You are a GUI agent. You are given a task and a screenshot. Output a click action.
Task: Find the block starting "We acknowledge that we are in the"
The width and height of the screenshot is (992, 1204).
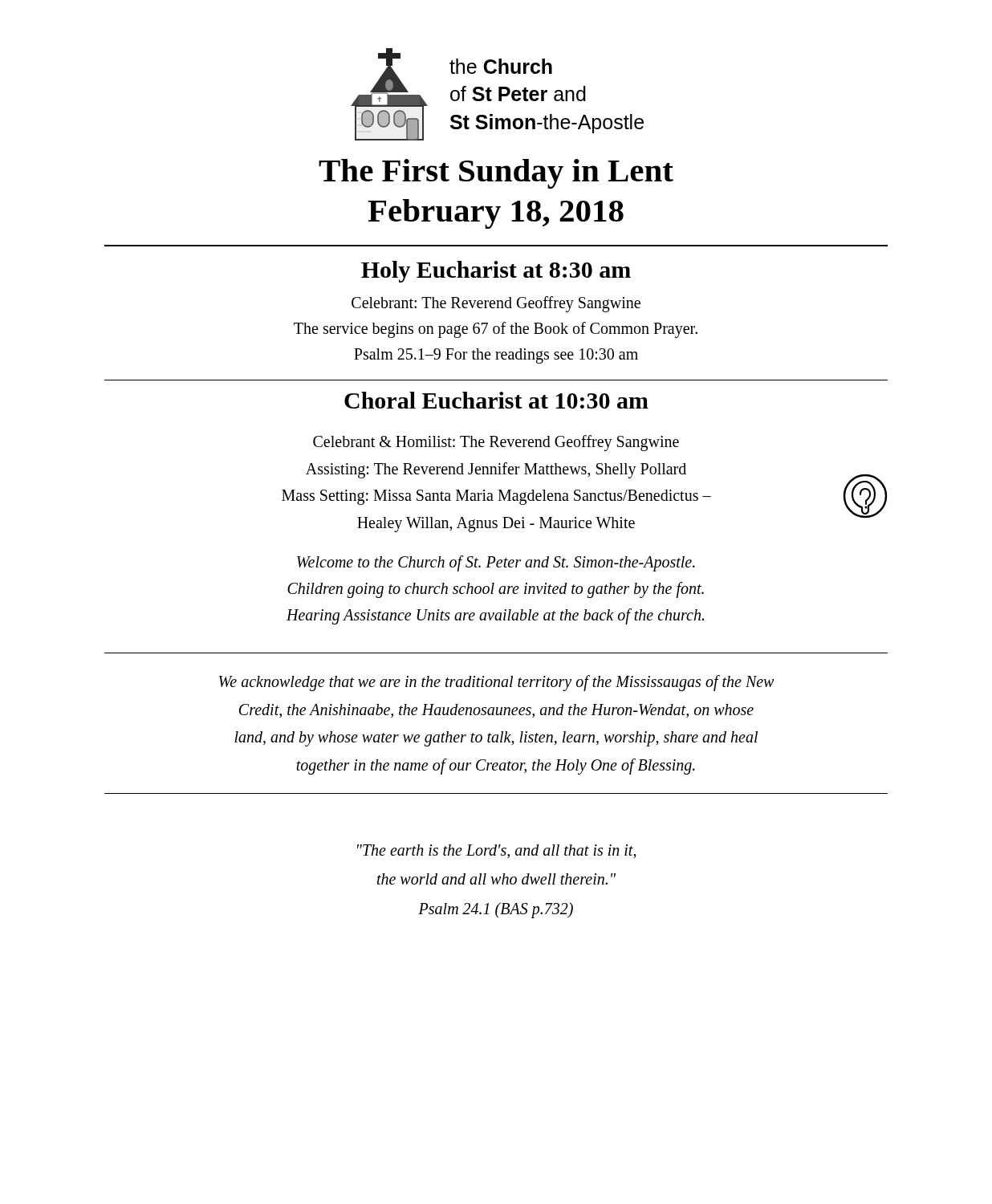(496, 723)
